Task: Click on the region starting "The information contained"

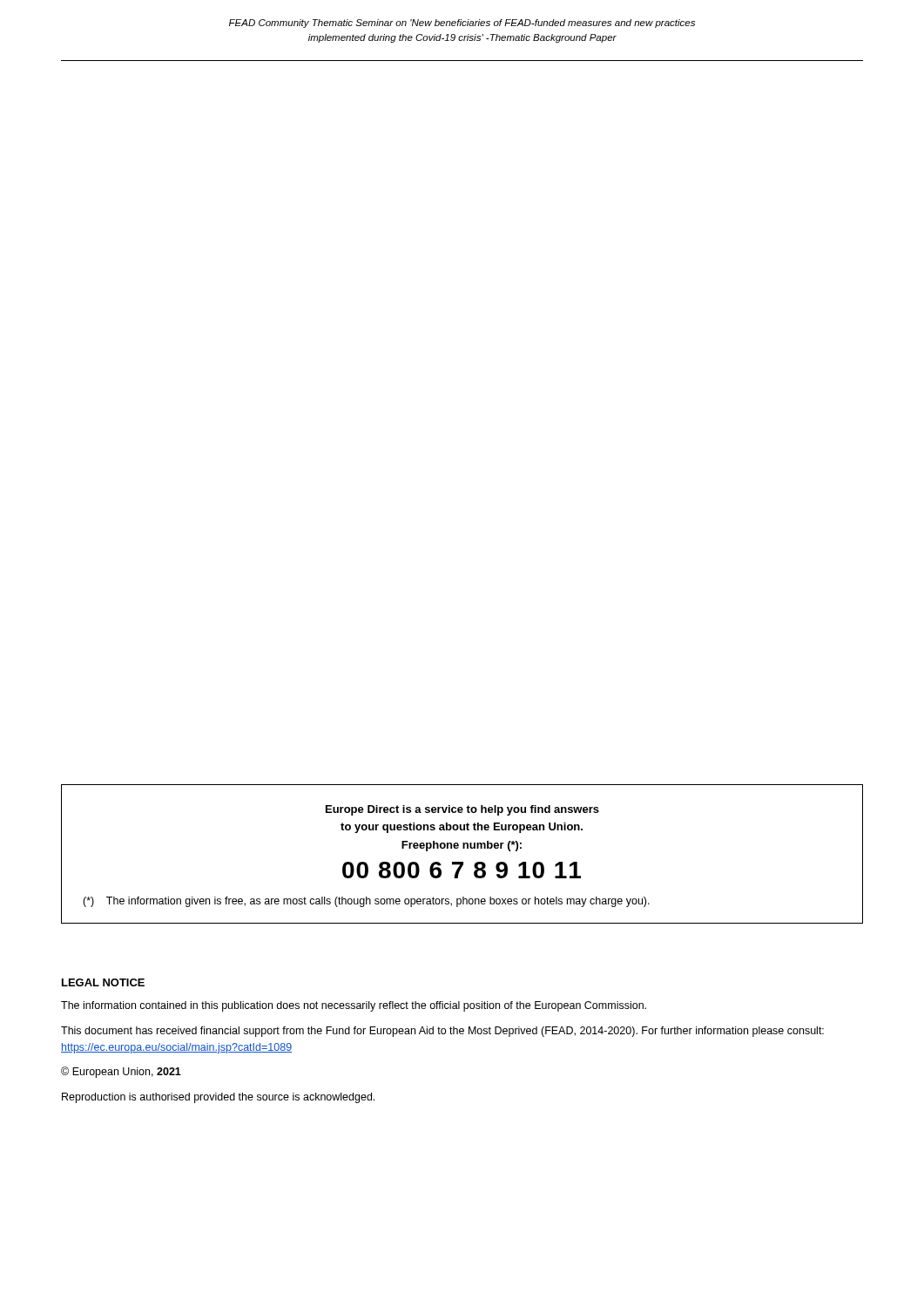Action: click(x=354, y=1006)
